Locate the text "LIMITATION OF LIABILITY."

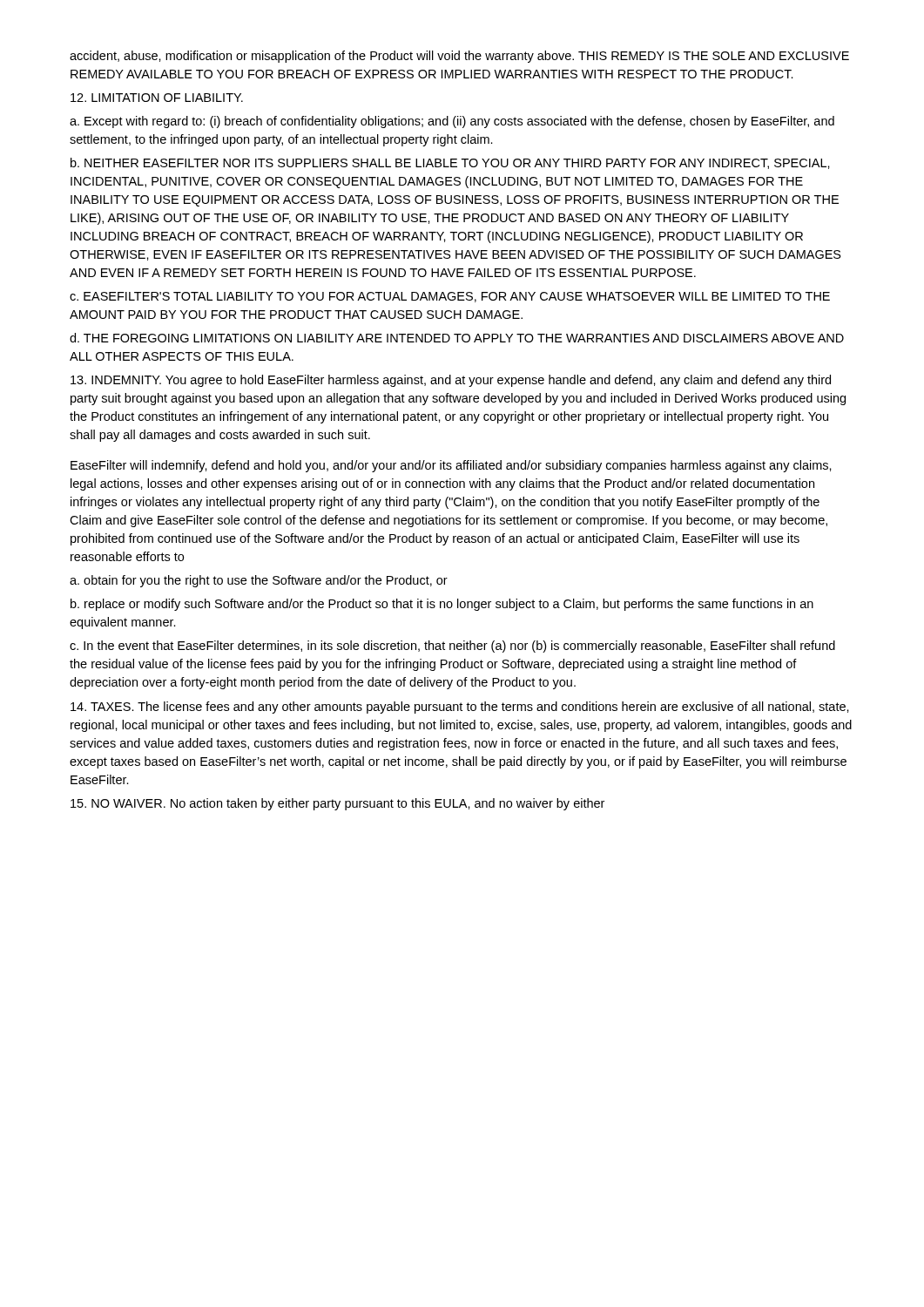[157, 98]
